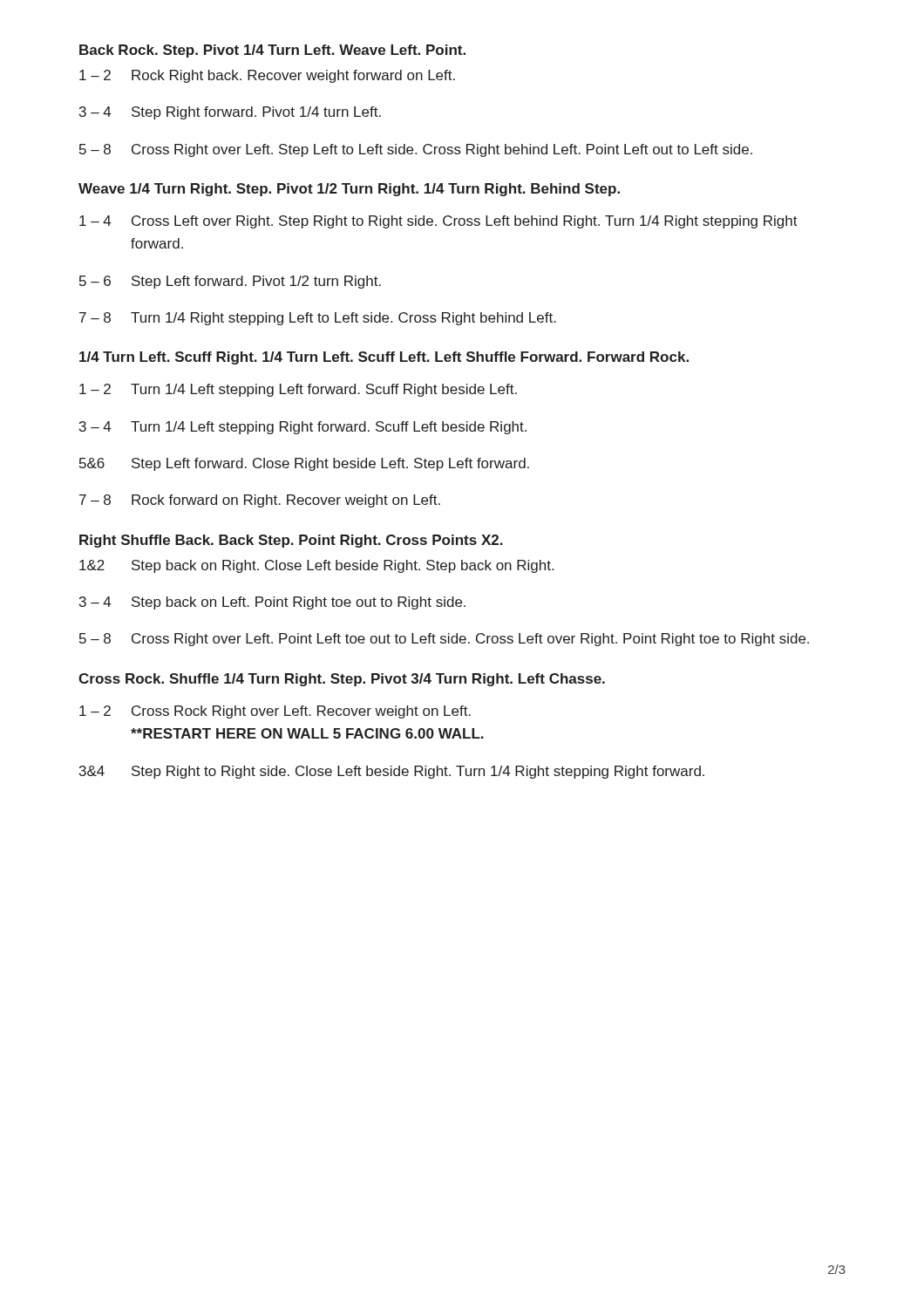924x1308 pixels.
Task: Select the list item that reads "7 – 8 Rock forward on Right."
Action: [x=260, y=501]
